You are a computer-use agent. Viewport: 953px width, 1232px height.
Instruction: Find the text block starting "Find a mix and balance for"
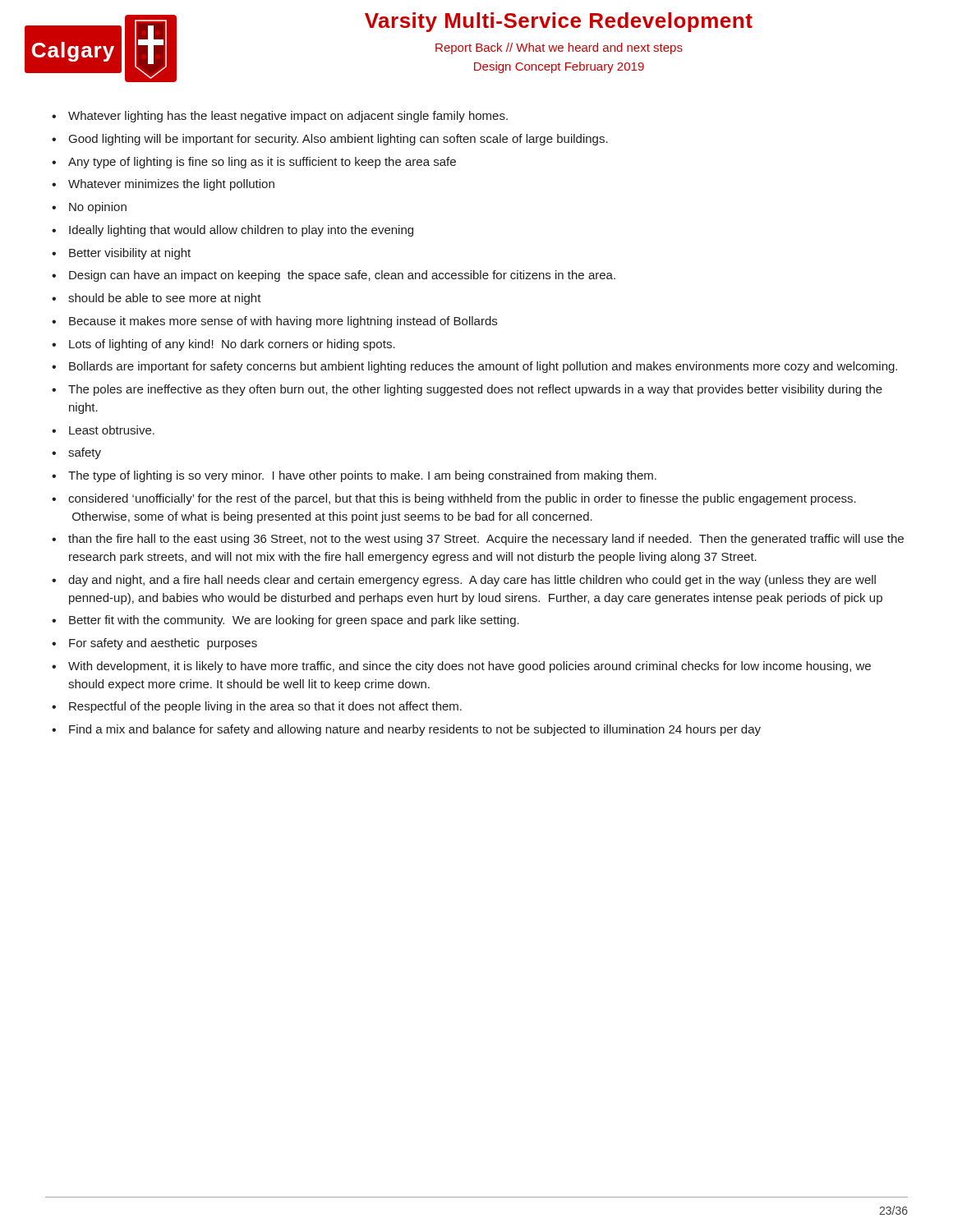415,729
